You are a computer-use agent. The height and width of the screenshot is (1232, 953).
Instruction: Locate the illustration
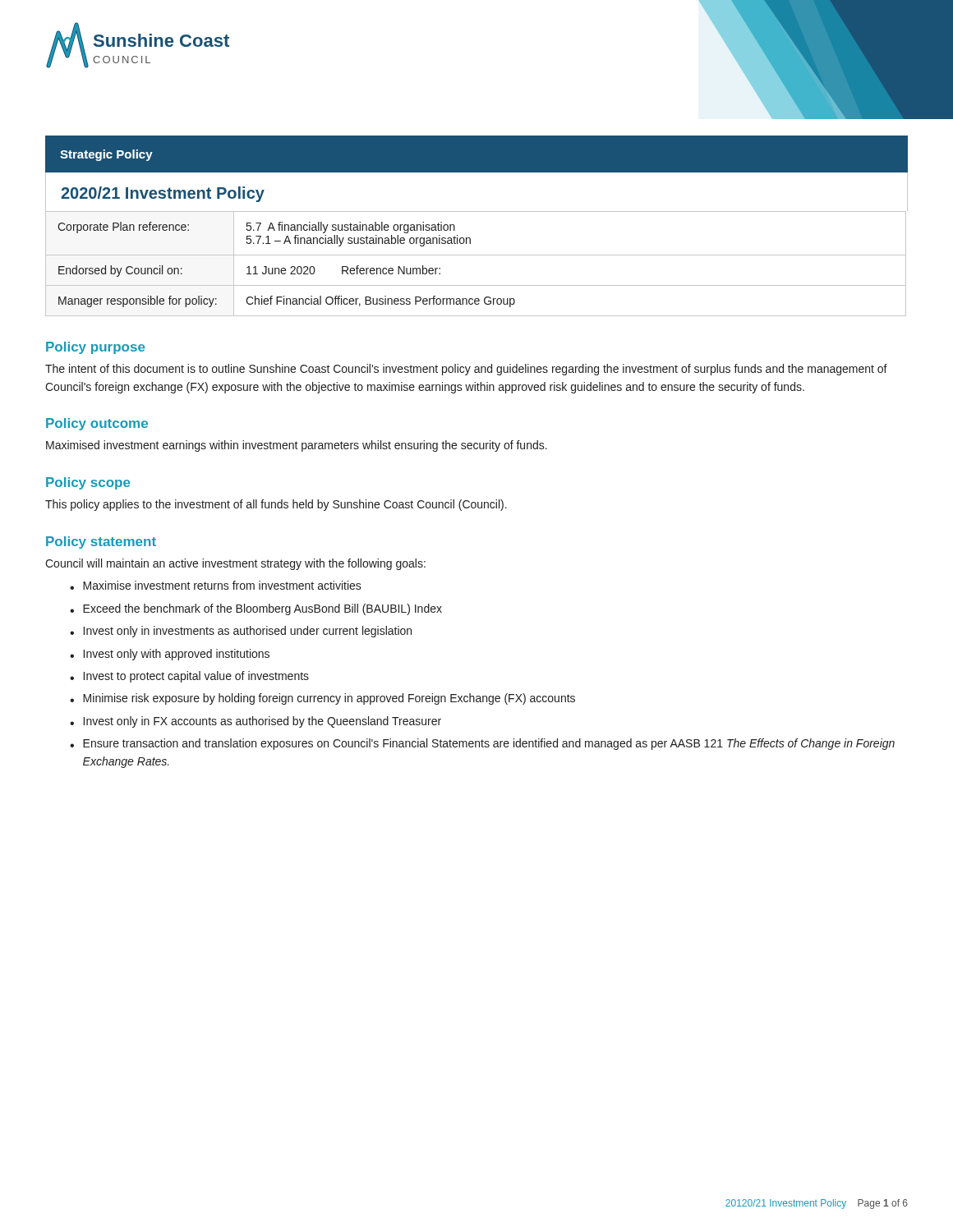(826, 60)
